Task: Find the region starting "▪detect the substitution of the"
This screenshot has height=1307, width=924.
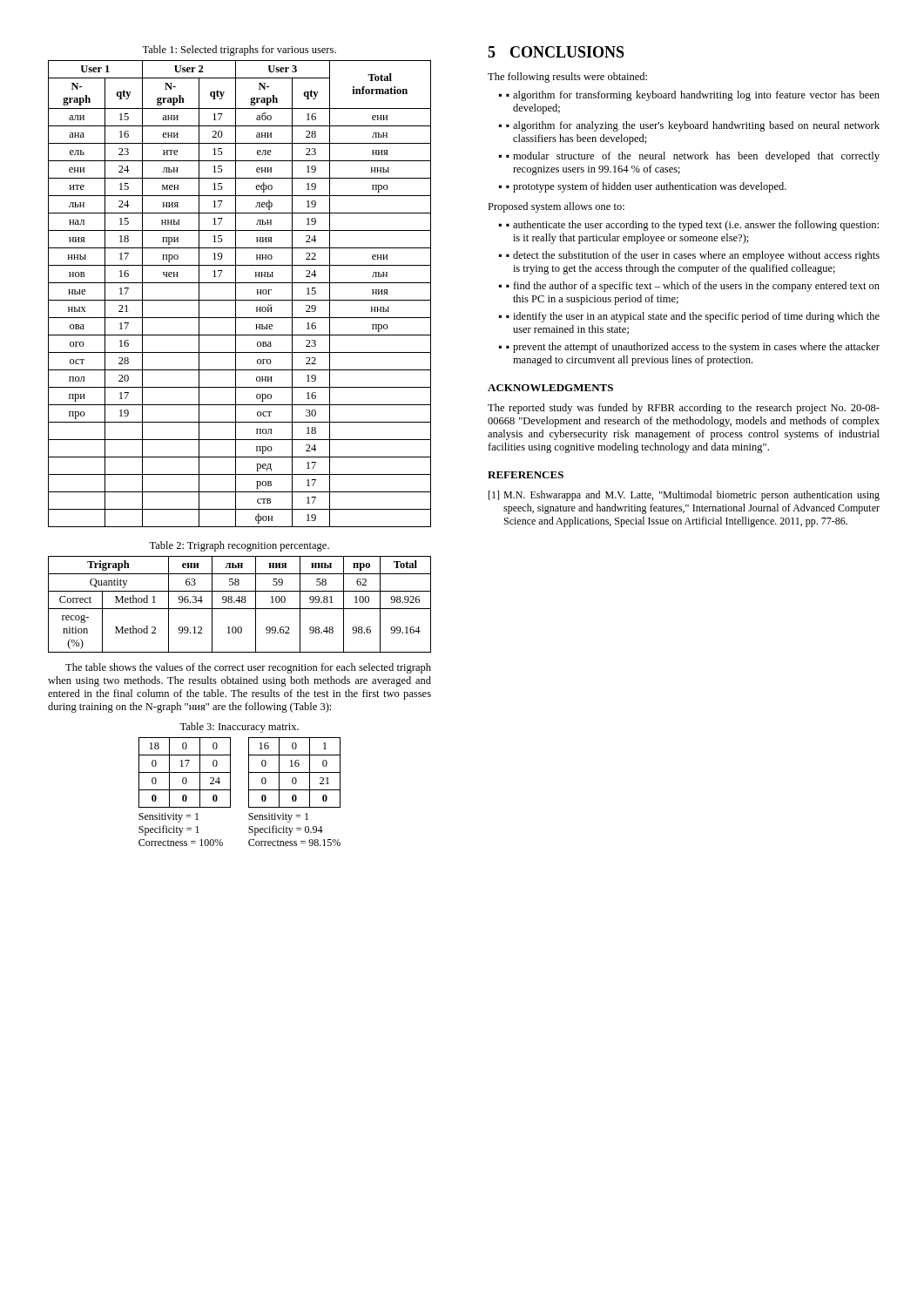Action: 693,262
